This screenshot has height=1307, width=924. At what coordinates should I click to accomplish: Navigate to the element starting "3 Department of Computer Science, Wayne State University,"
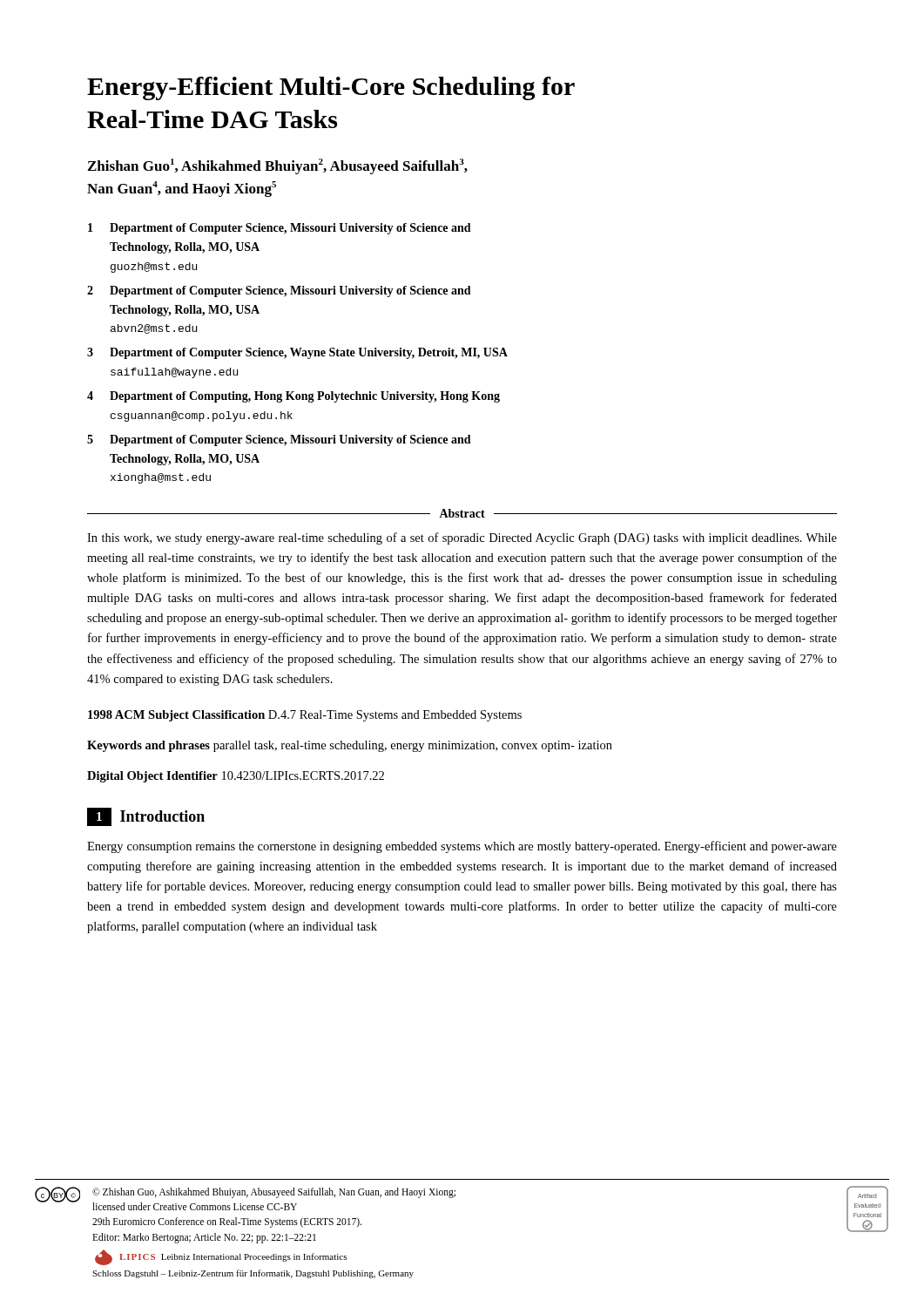(x=297, y=363)
